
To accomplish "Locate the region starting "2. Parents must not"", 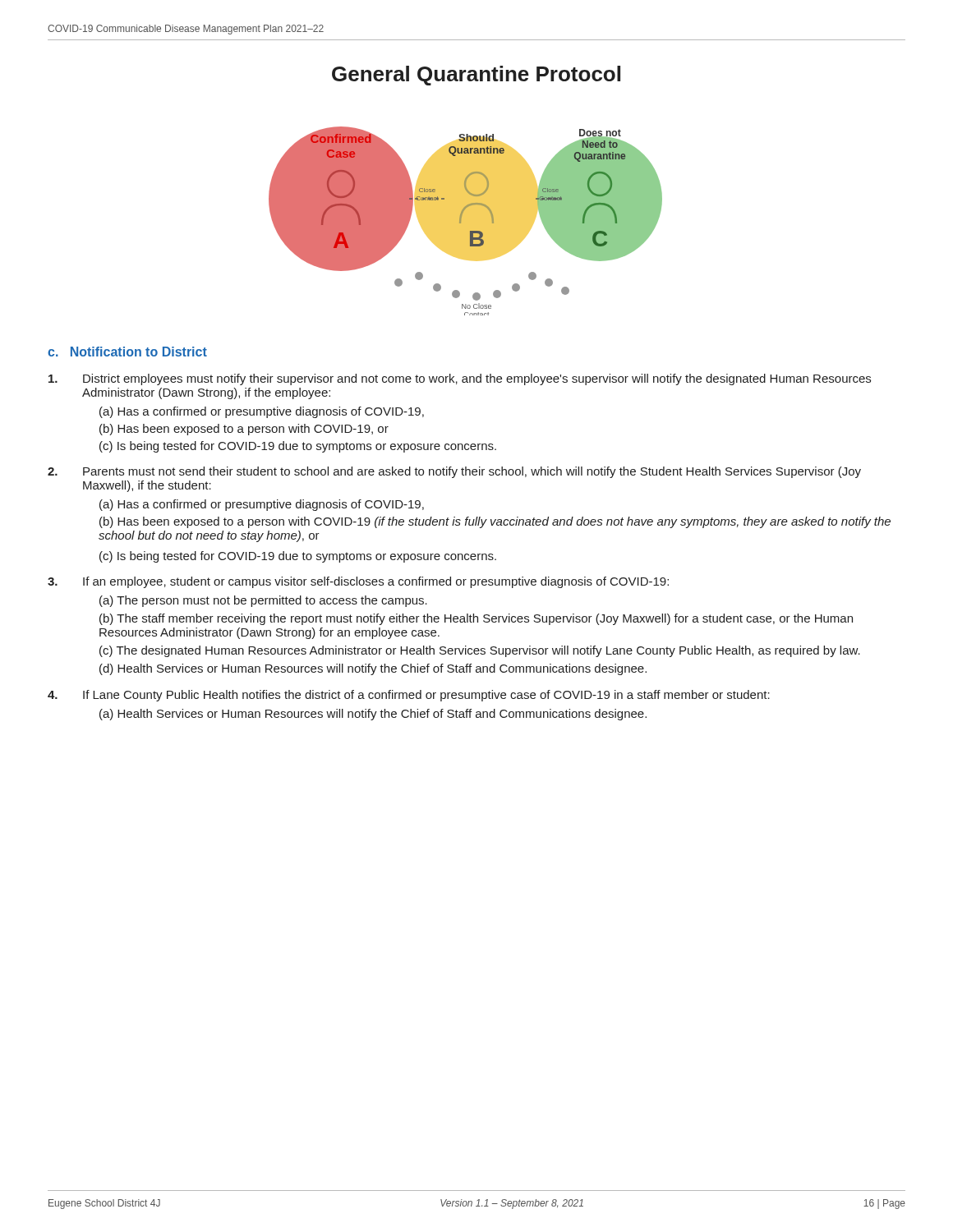I will pyautogui.click(x=476, y=515).
